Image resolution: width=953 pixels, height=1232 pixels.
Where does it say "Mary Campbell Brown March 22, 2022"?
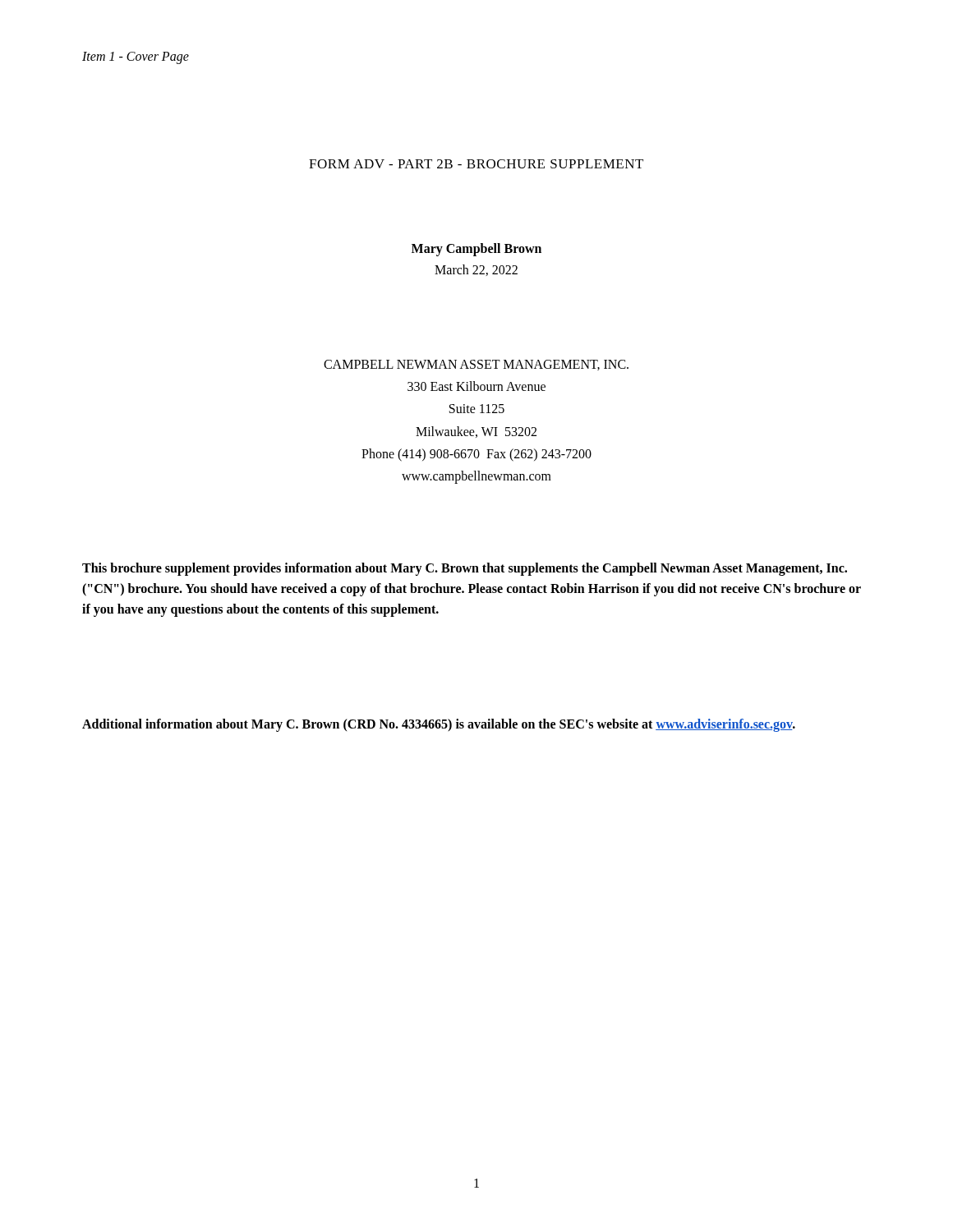point(476,259)
